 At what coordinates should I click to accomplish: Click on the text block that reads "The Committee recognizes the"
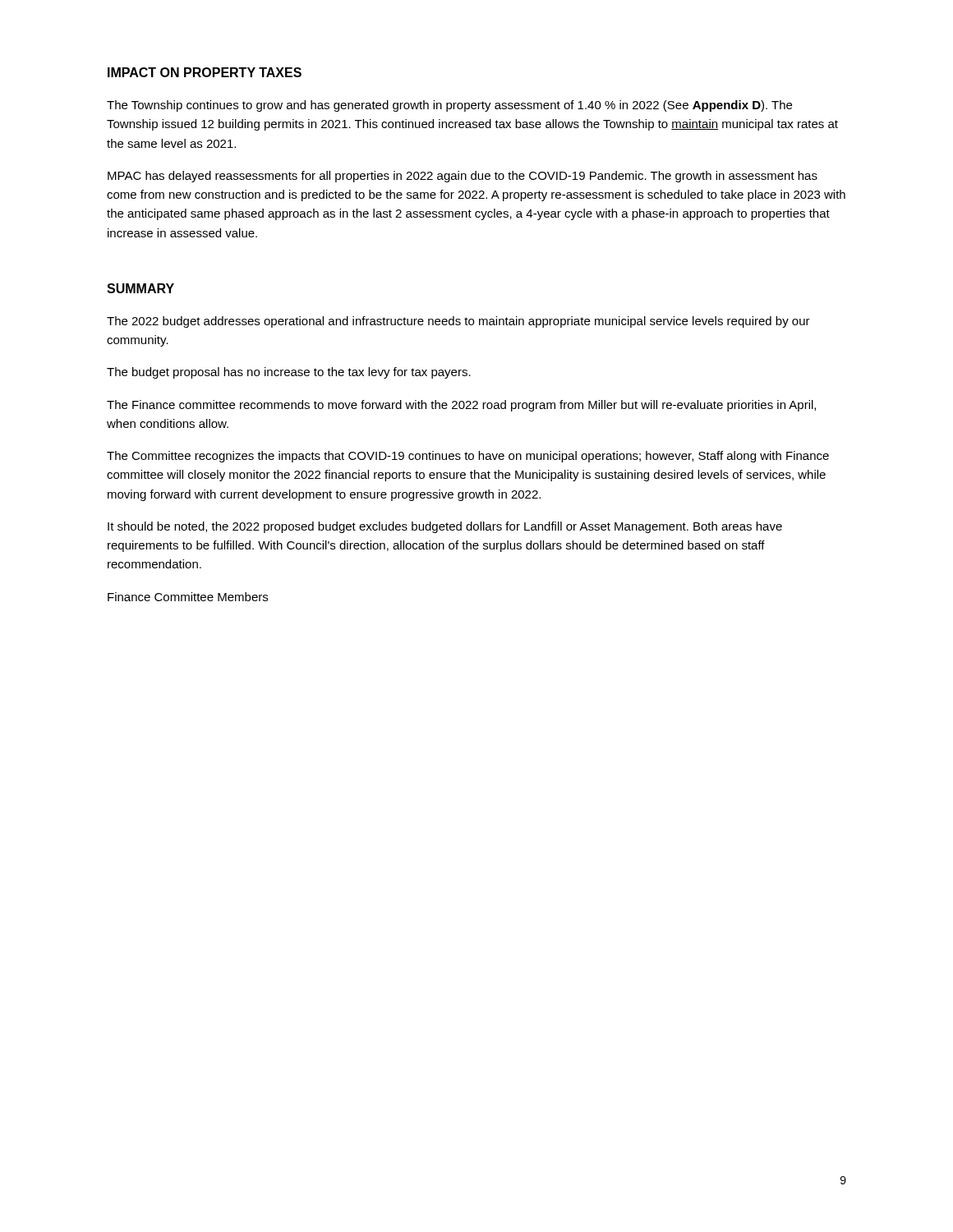click(x=468, y=475)
